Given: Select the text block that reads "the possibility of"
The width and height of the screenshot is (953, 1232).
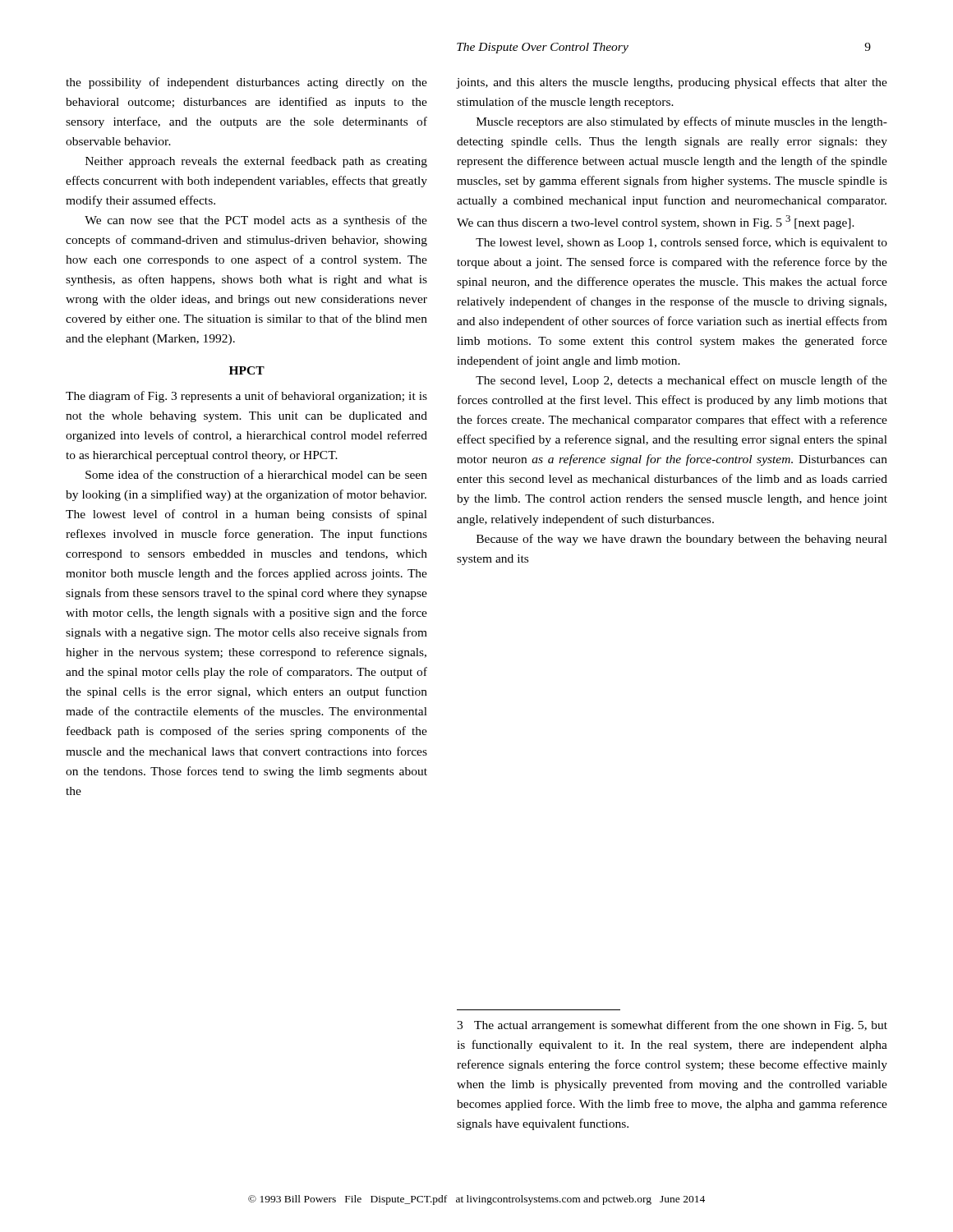Looking at the screenshot, I should coord(246,112).
